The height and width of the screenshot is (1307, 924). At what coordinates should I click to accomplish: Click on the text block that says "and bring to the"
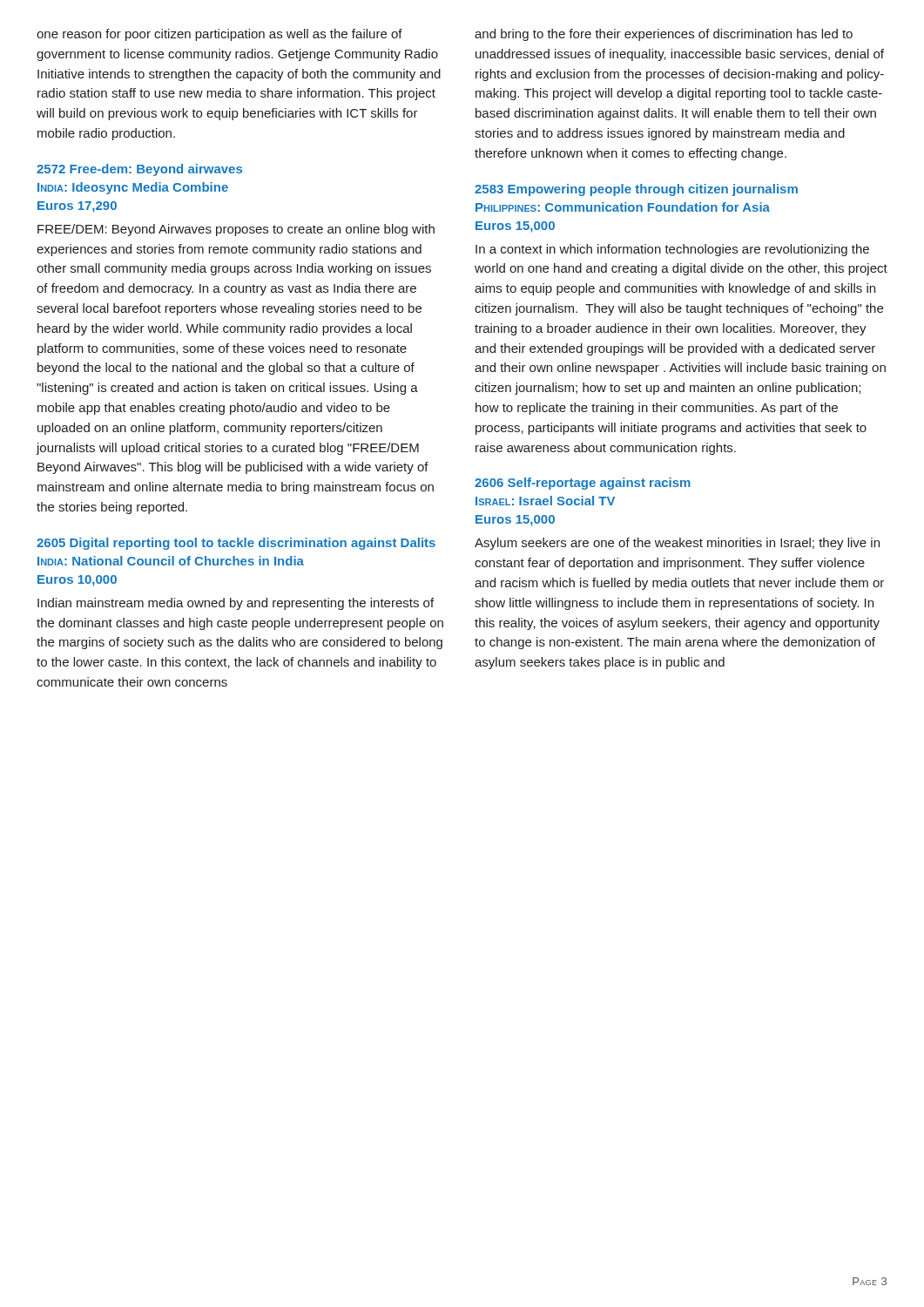click(x=679, y=93)
